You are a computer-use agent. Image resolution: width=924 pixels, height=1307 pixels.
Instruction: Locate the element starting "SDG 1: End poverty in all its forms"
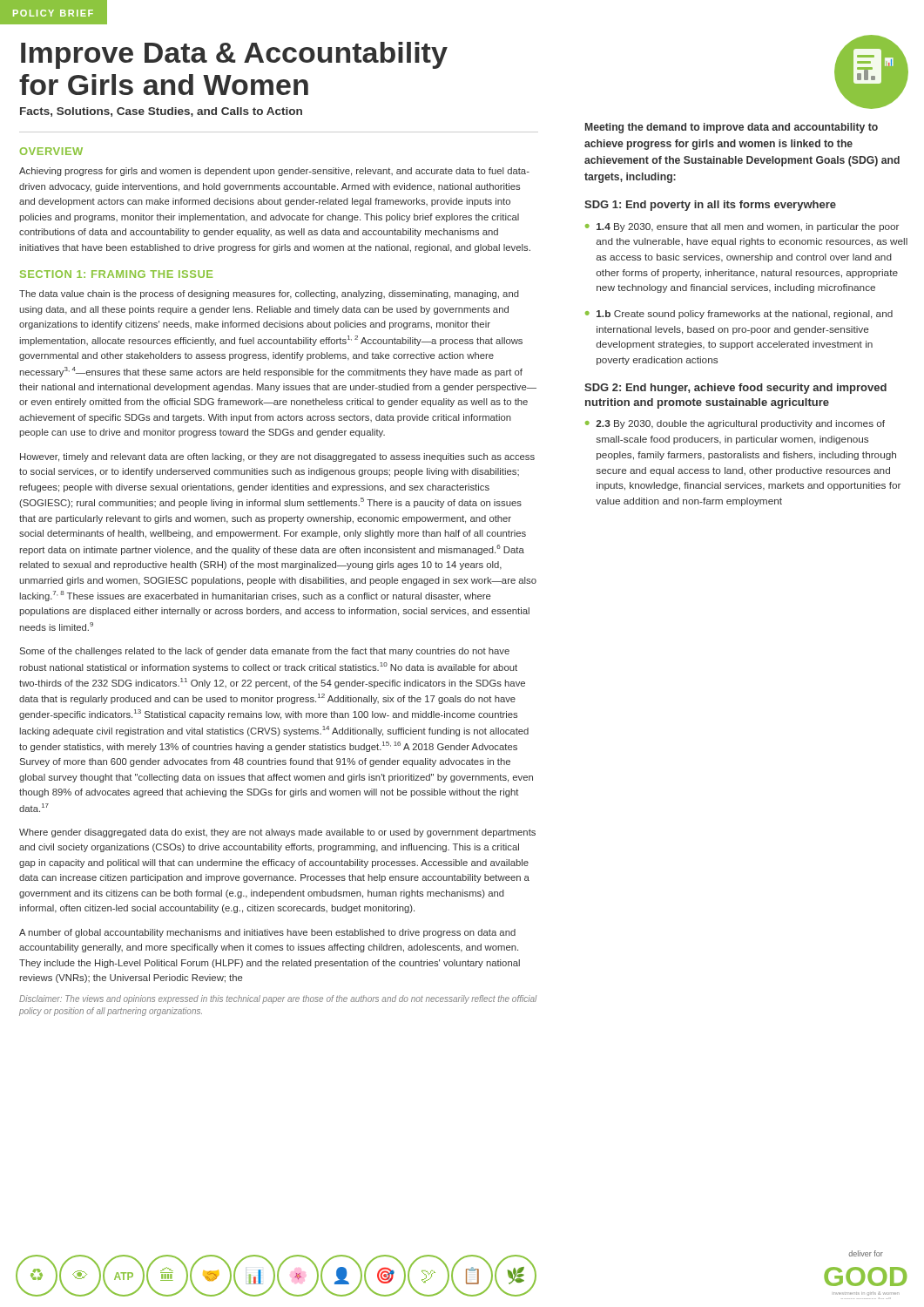coord(710,204)
